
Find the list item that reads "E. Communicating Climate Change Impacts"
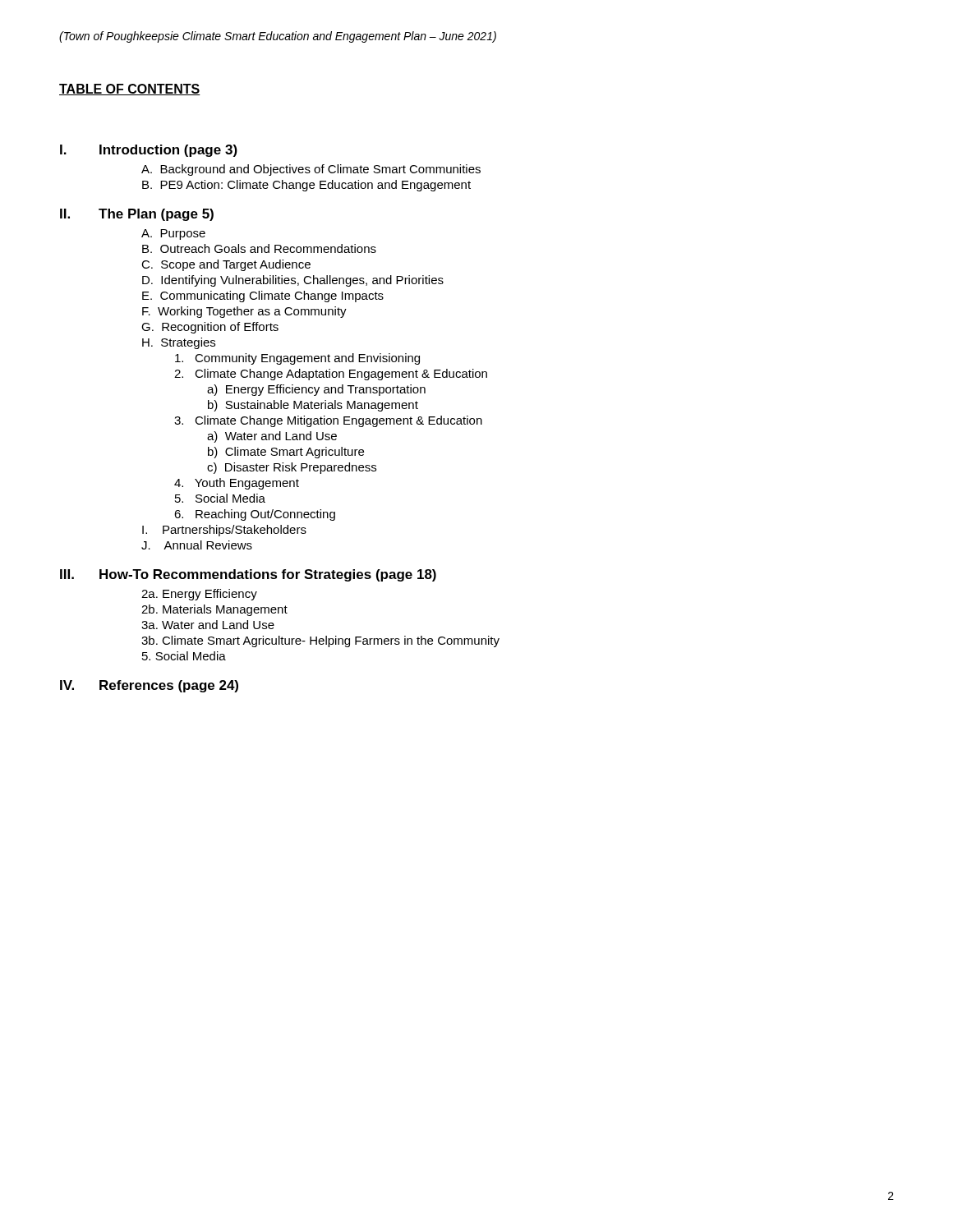click(x=263, y=295)
